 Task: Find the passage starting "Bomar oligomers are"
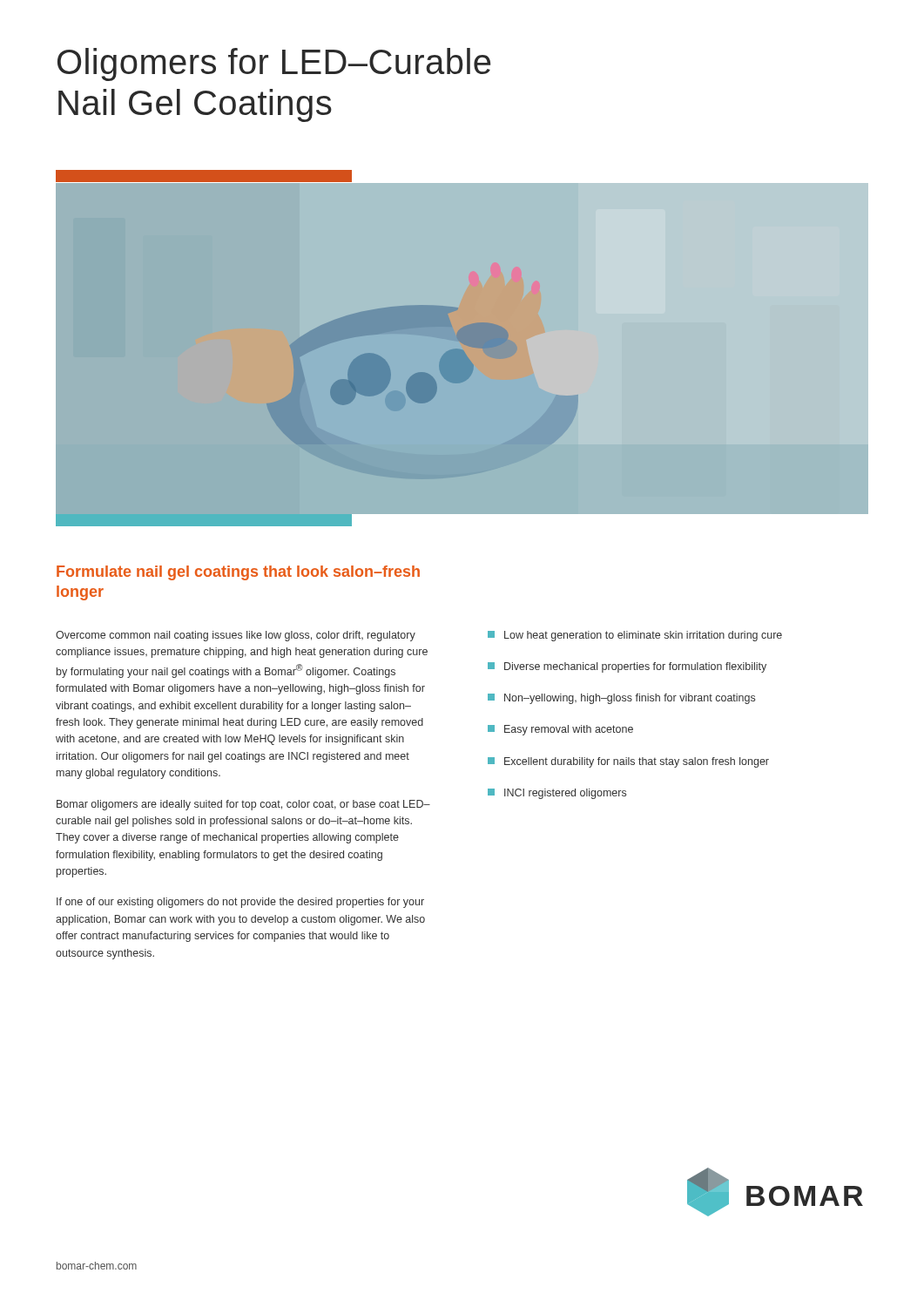[x=243, y=838]
